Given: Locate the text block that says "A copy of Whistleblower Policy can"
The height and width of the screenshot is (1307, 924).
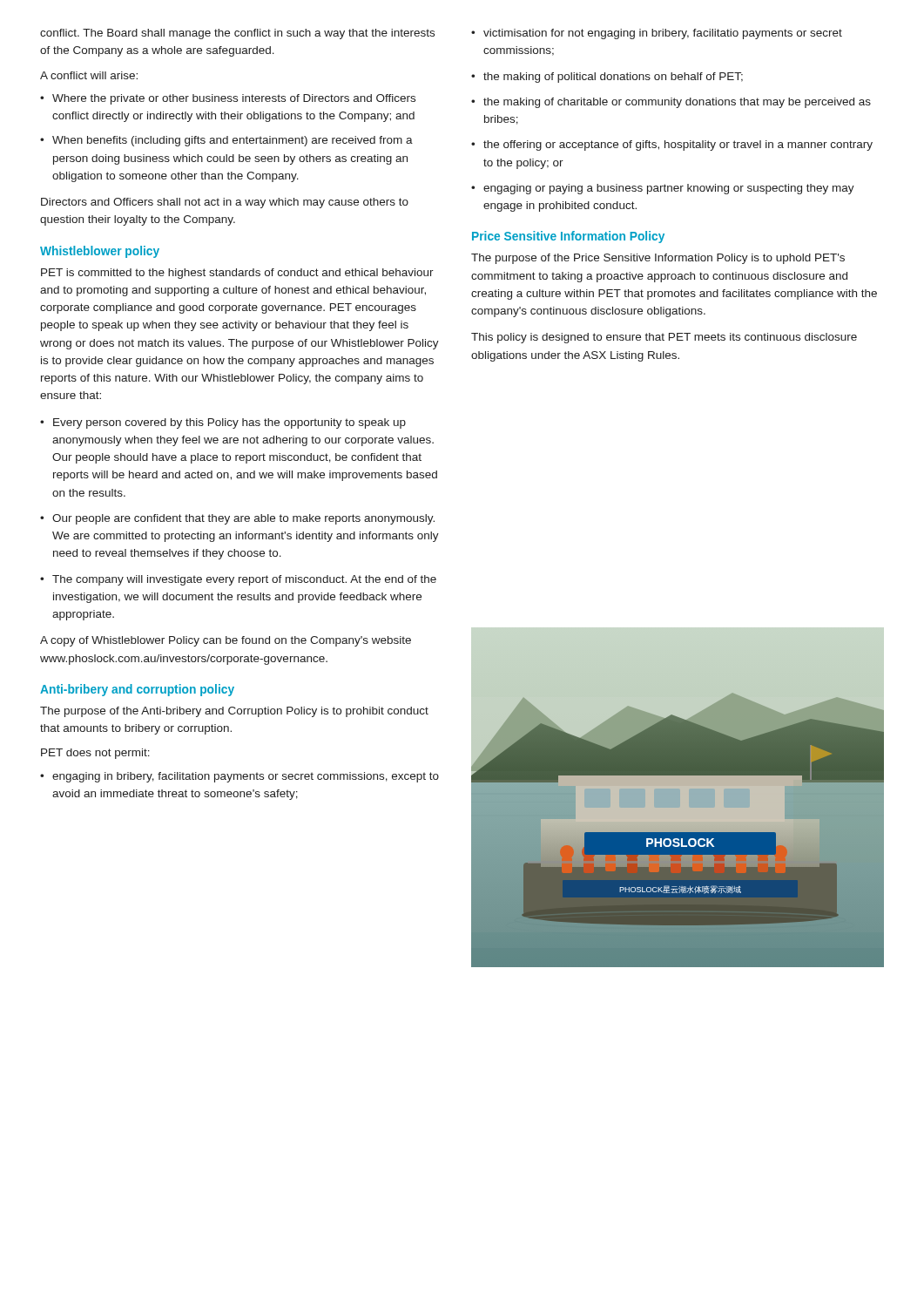Looking at the screenshot, I should click(226, 649).
